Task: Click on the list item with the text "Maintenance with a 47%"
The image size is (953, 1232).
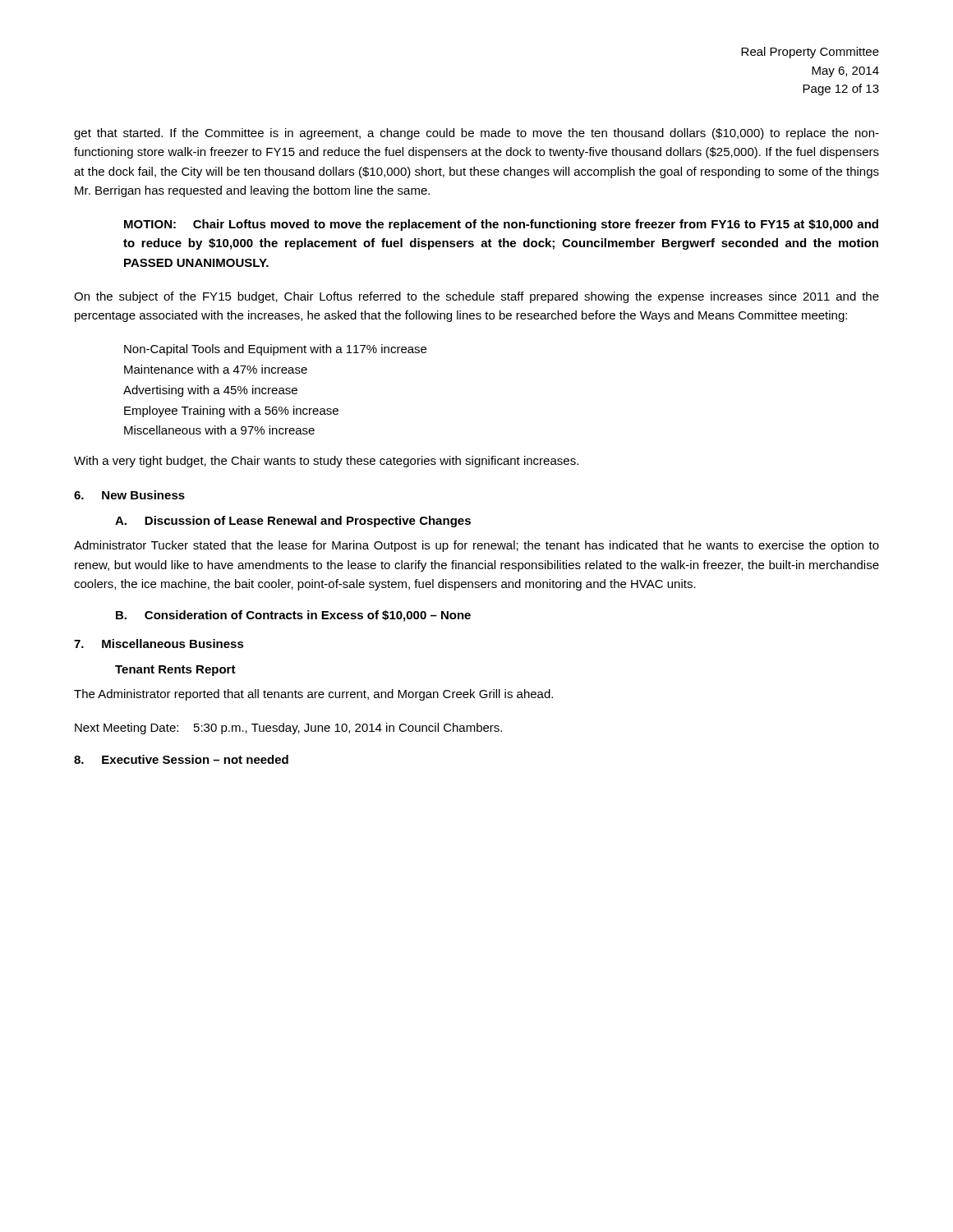Action: click(215, 369)
